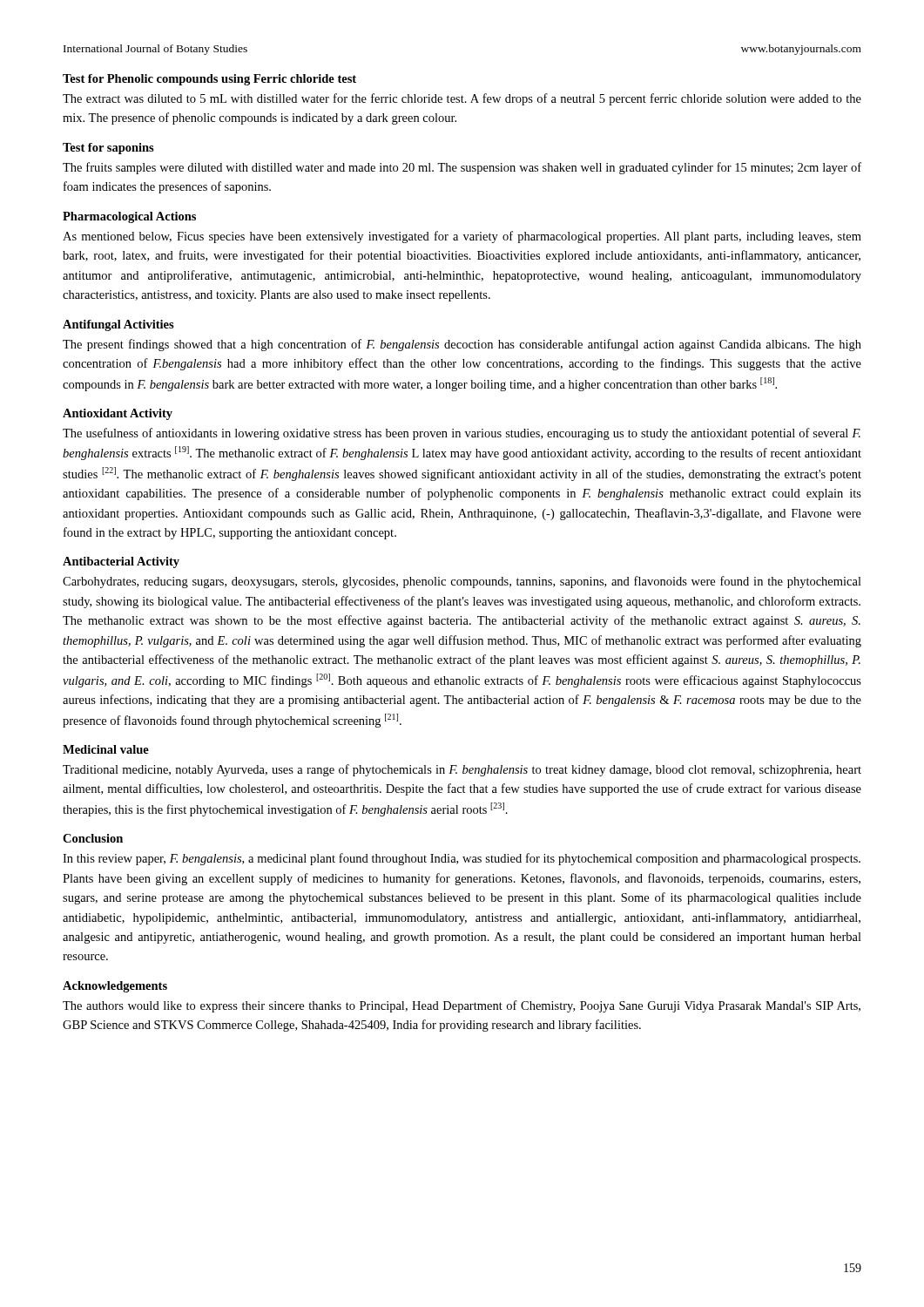Point to the block starting "The fruits samples were diluted"
The image size is (924, 1307).
[462, 177]
